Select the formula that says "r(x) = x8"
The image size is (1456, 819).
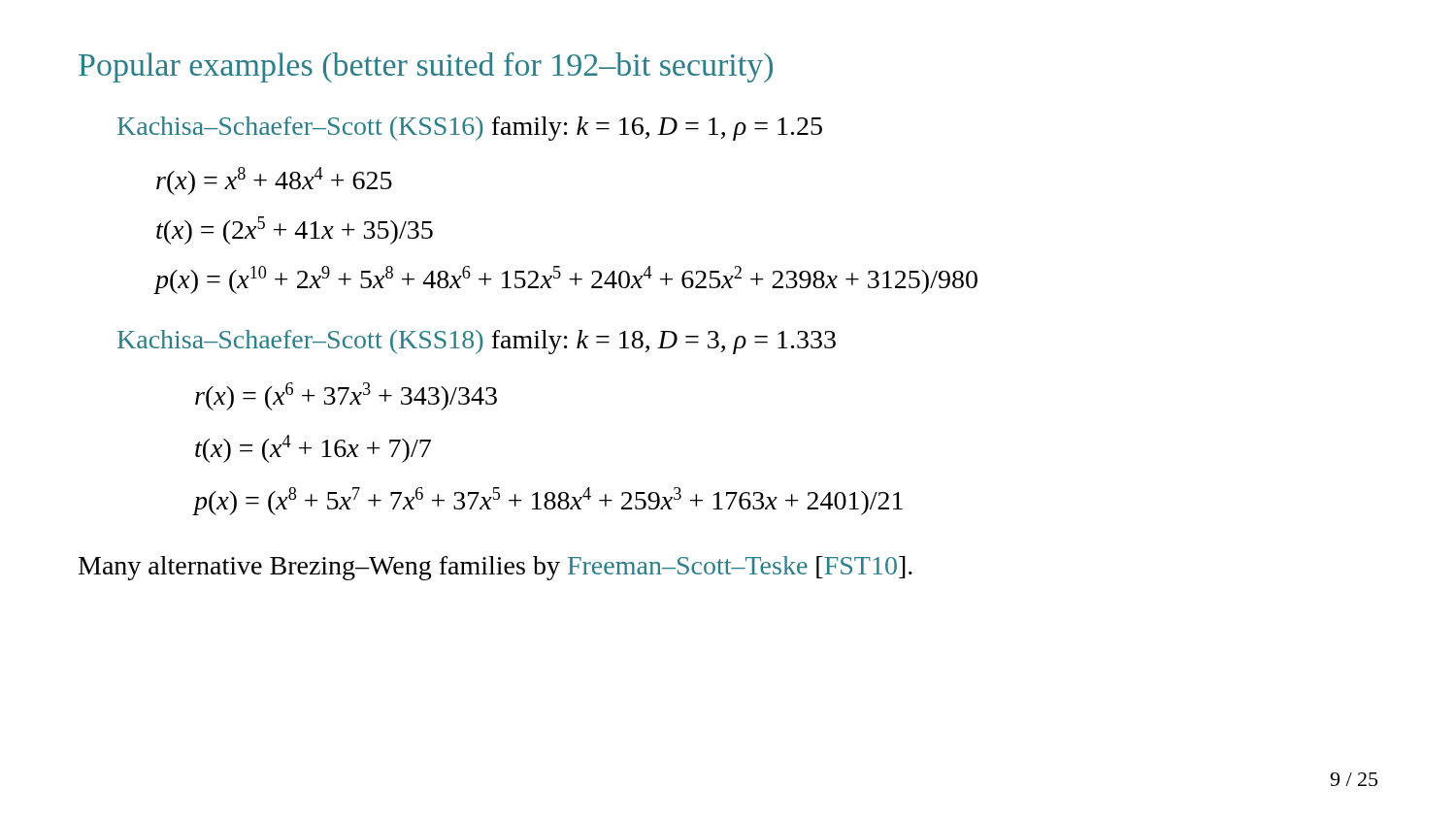274,179
